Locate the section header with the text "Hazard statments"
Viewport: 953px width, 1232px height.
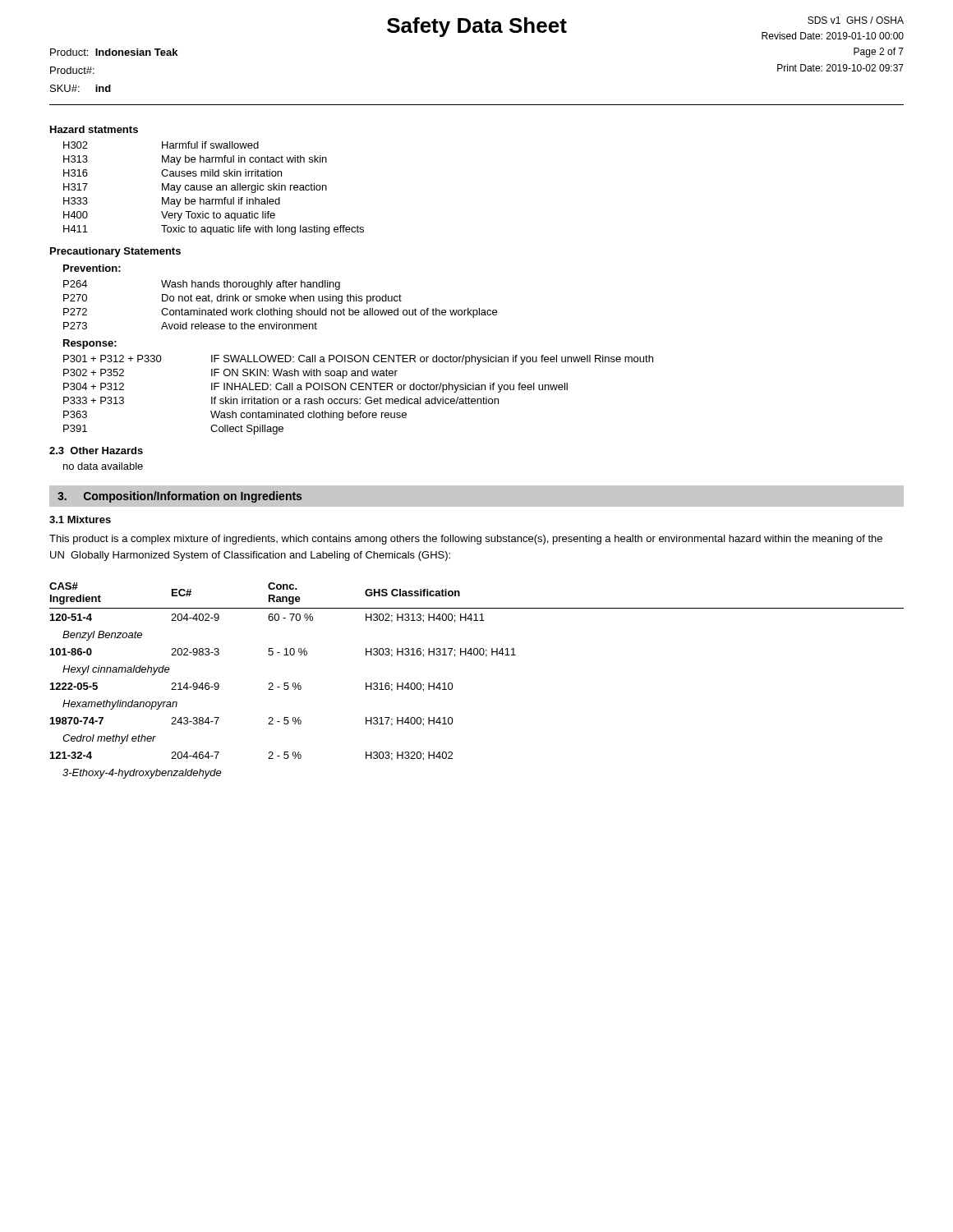tap(94, 129)
